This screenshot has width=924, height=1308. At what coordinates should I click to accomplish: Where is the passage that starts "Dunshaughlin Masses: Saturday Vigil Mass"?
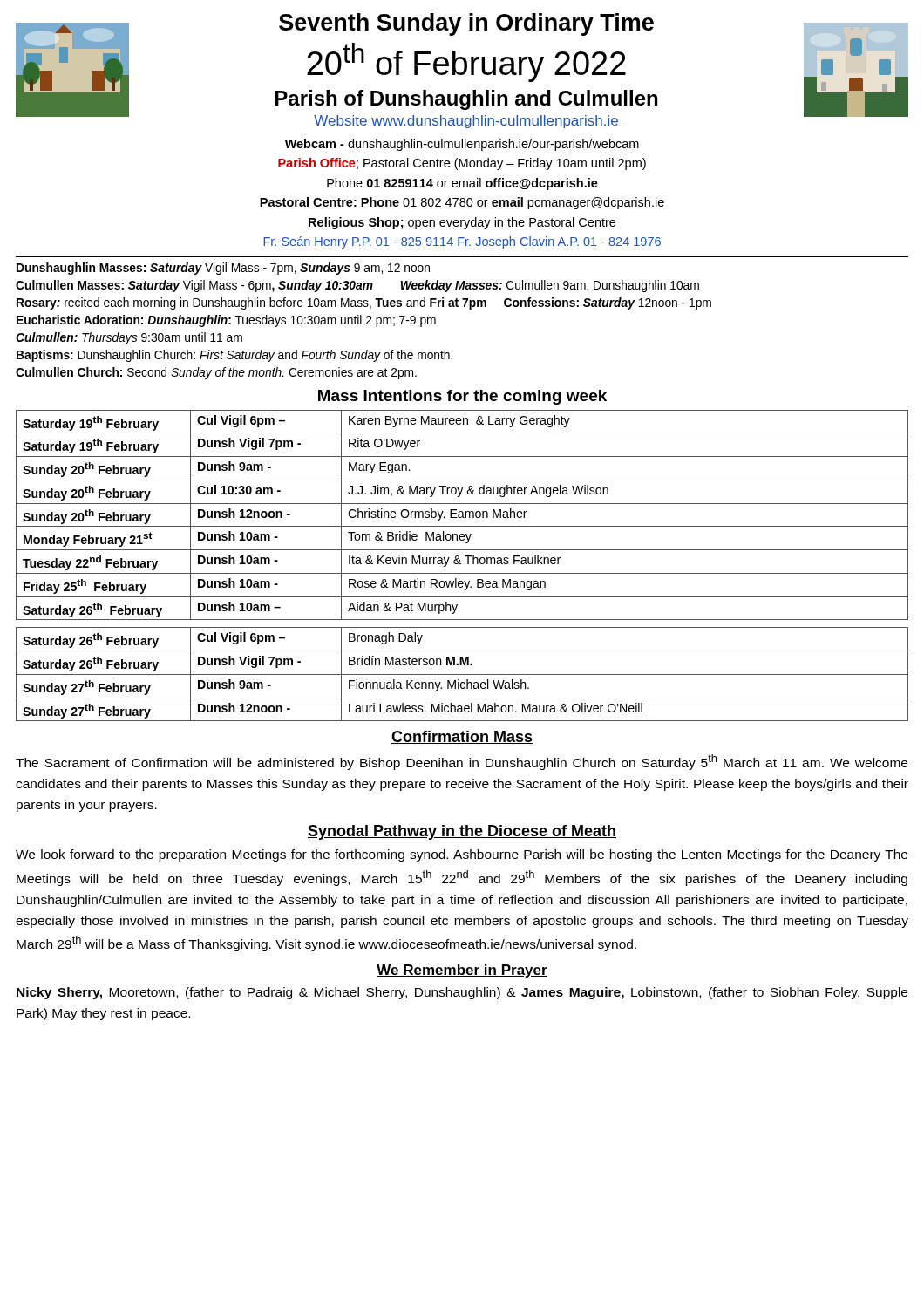(x=364, y=320)
